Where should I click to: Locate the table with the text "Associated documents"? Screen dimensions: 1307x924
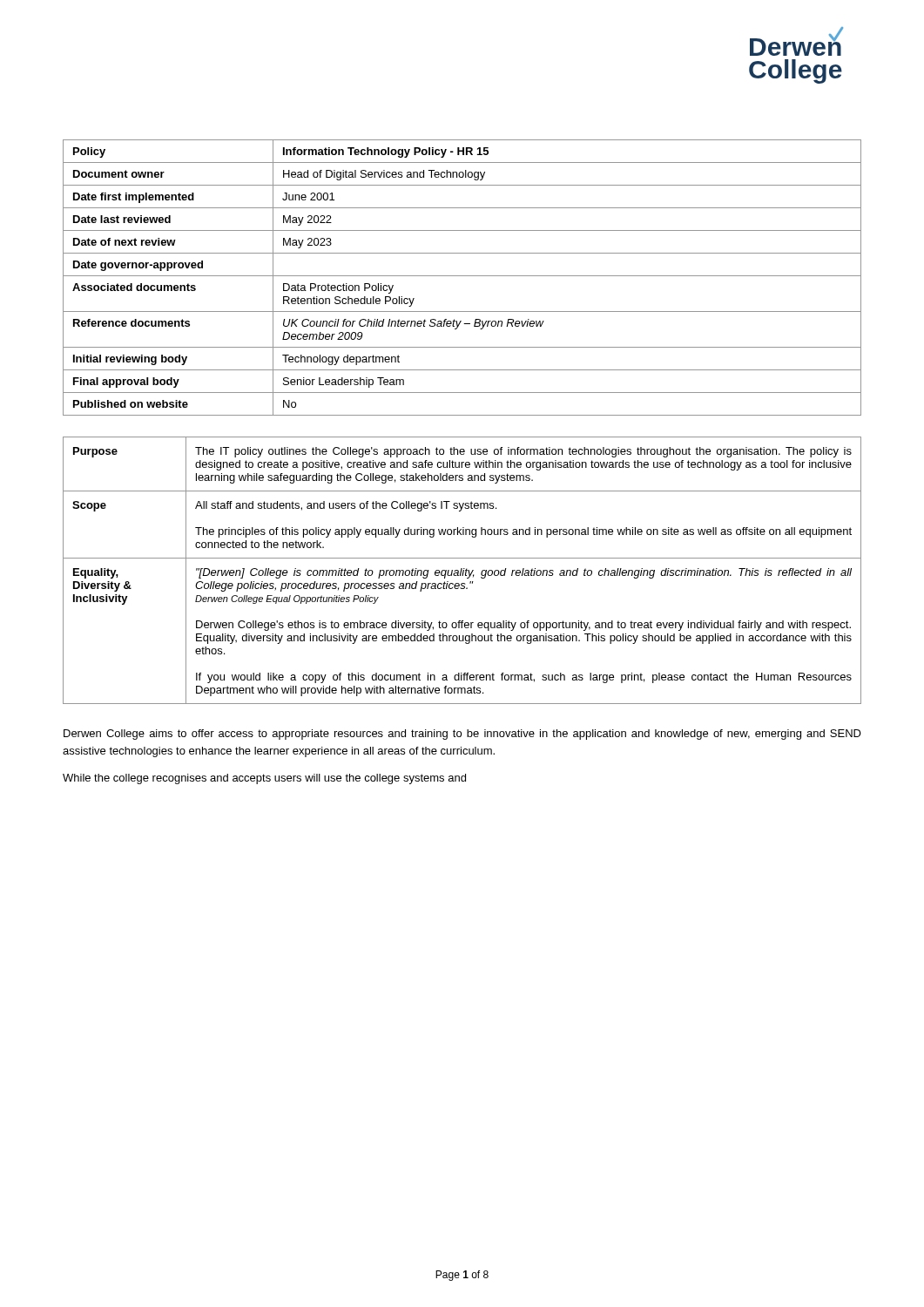point(462,278)
